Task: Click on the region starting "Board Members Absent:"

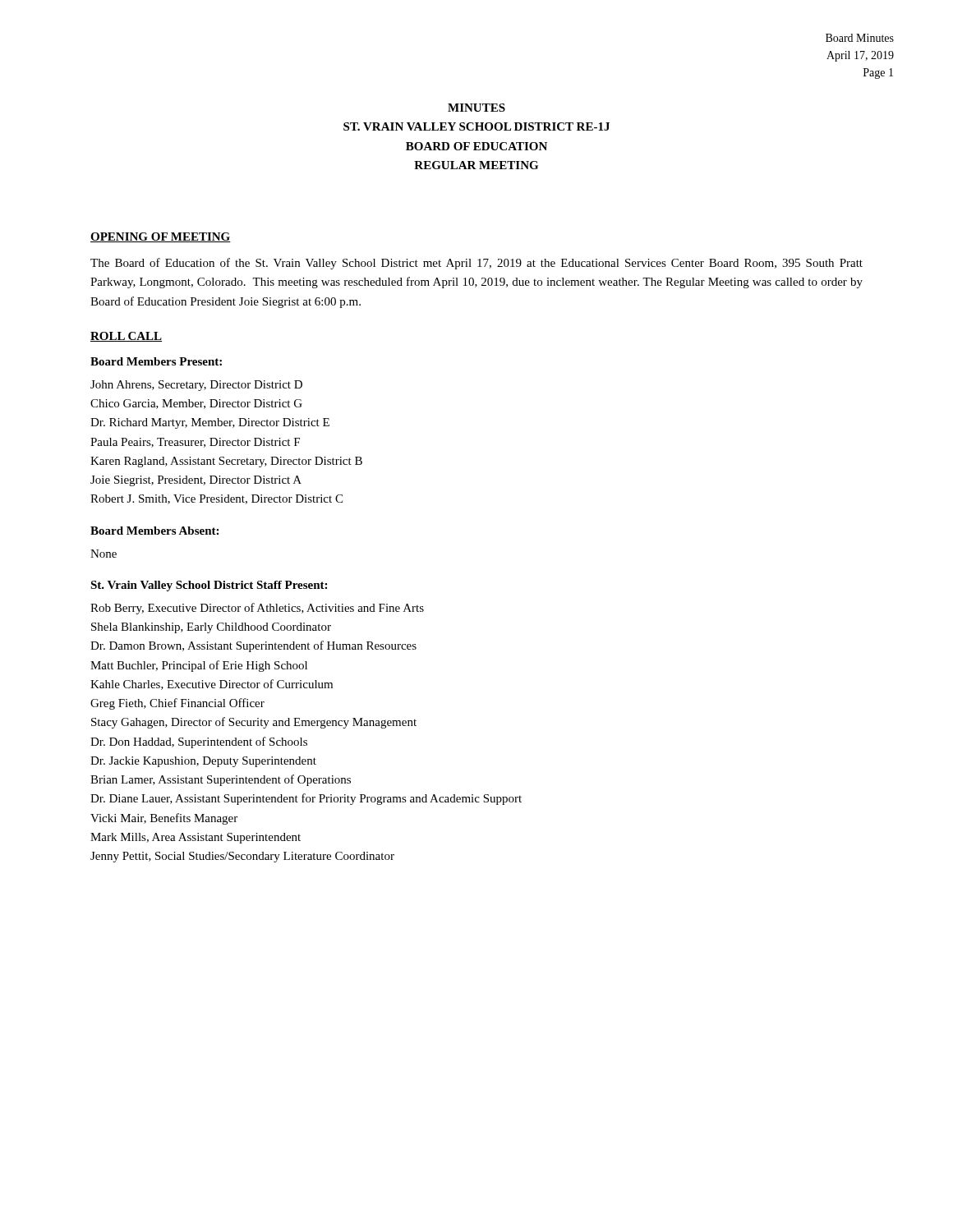Action: tap(155, 530)
